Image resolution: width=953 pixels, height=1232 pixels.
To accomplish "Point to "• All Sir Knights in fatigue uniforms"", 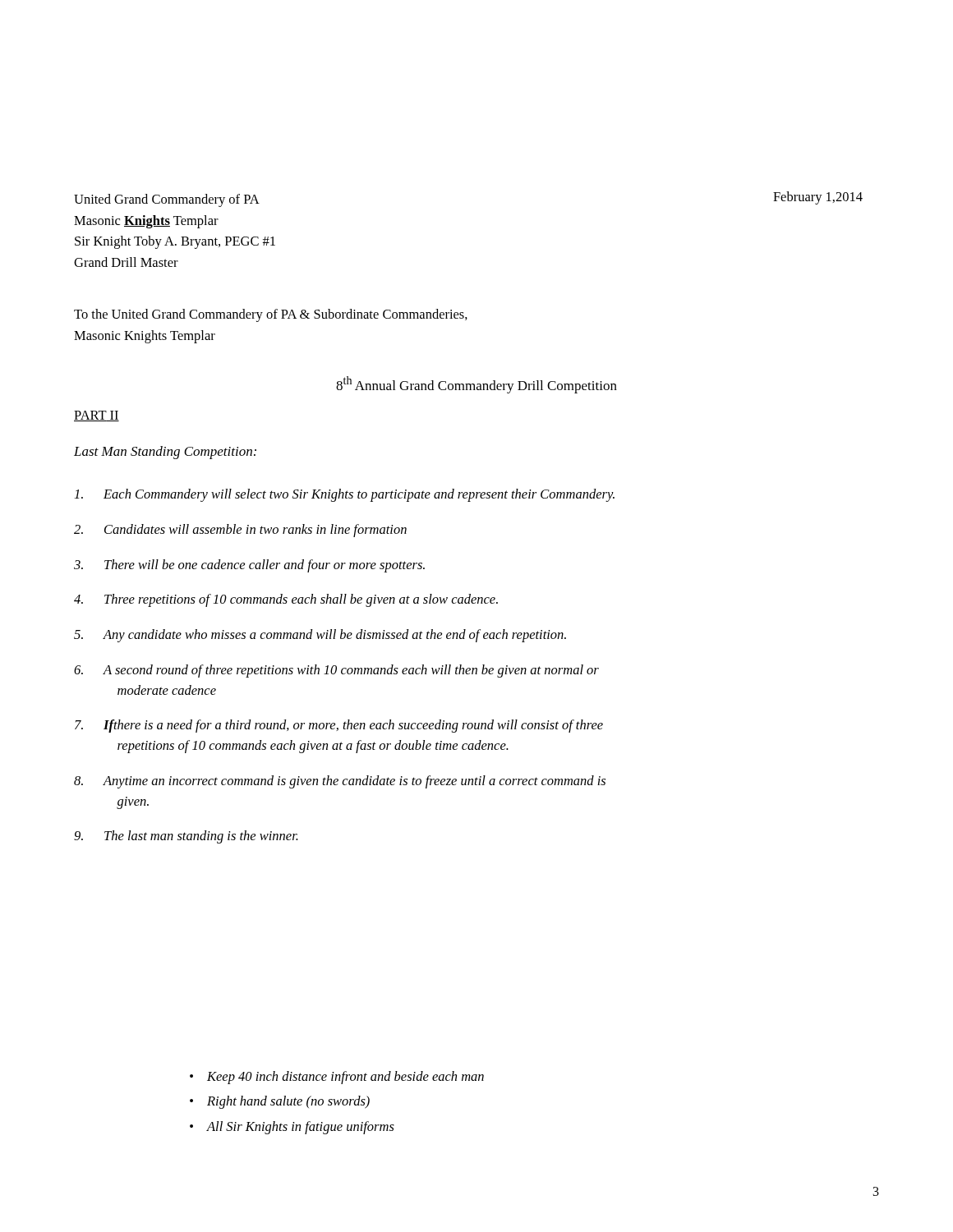I will click(x=292, y=1127).
